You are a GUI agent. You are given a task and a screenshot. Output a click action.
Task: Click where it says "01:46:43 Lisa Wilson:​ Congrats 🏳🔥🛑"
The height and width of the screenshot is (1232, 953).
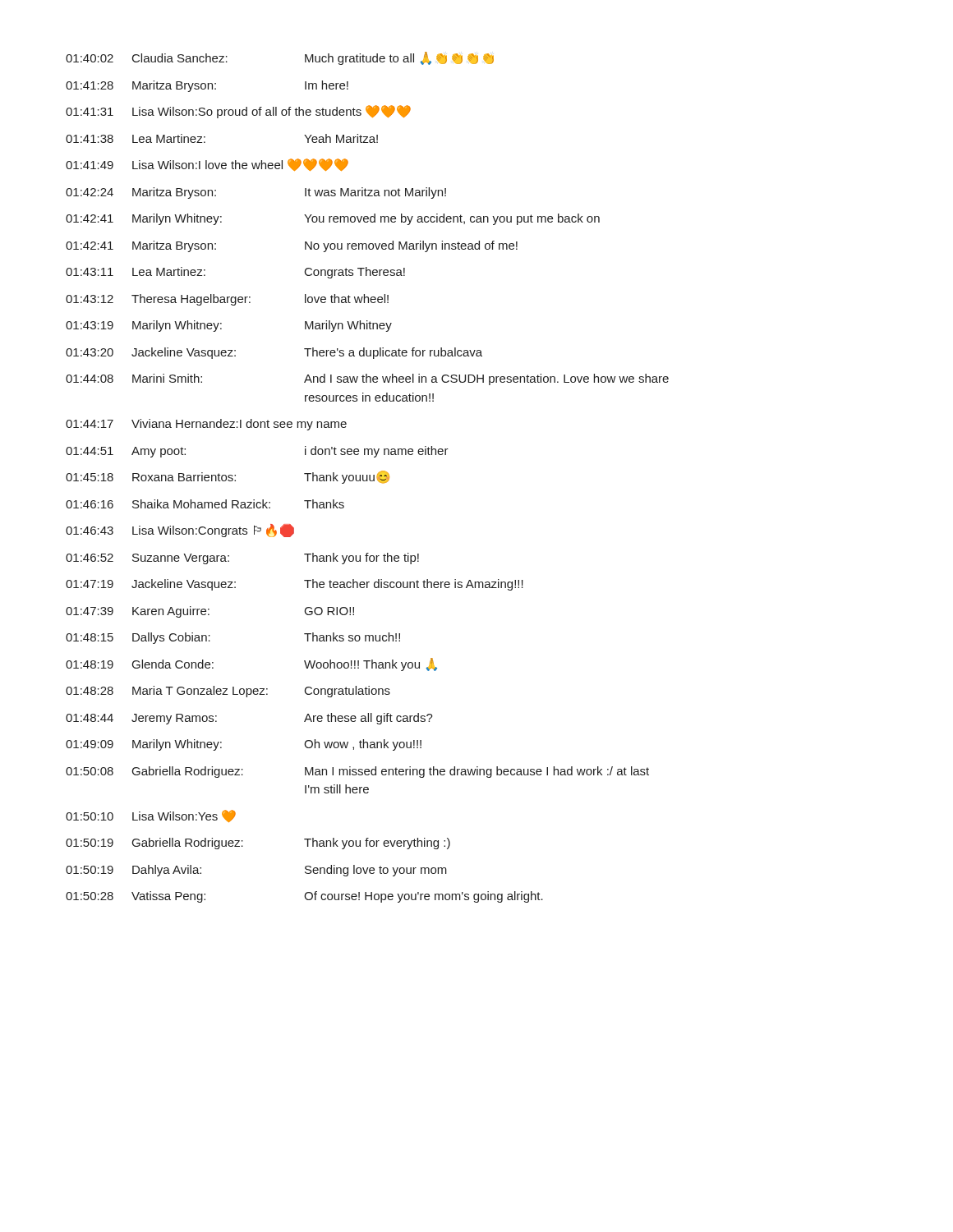pyautogui.click(x=180, y=531)
